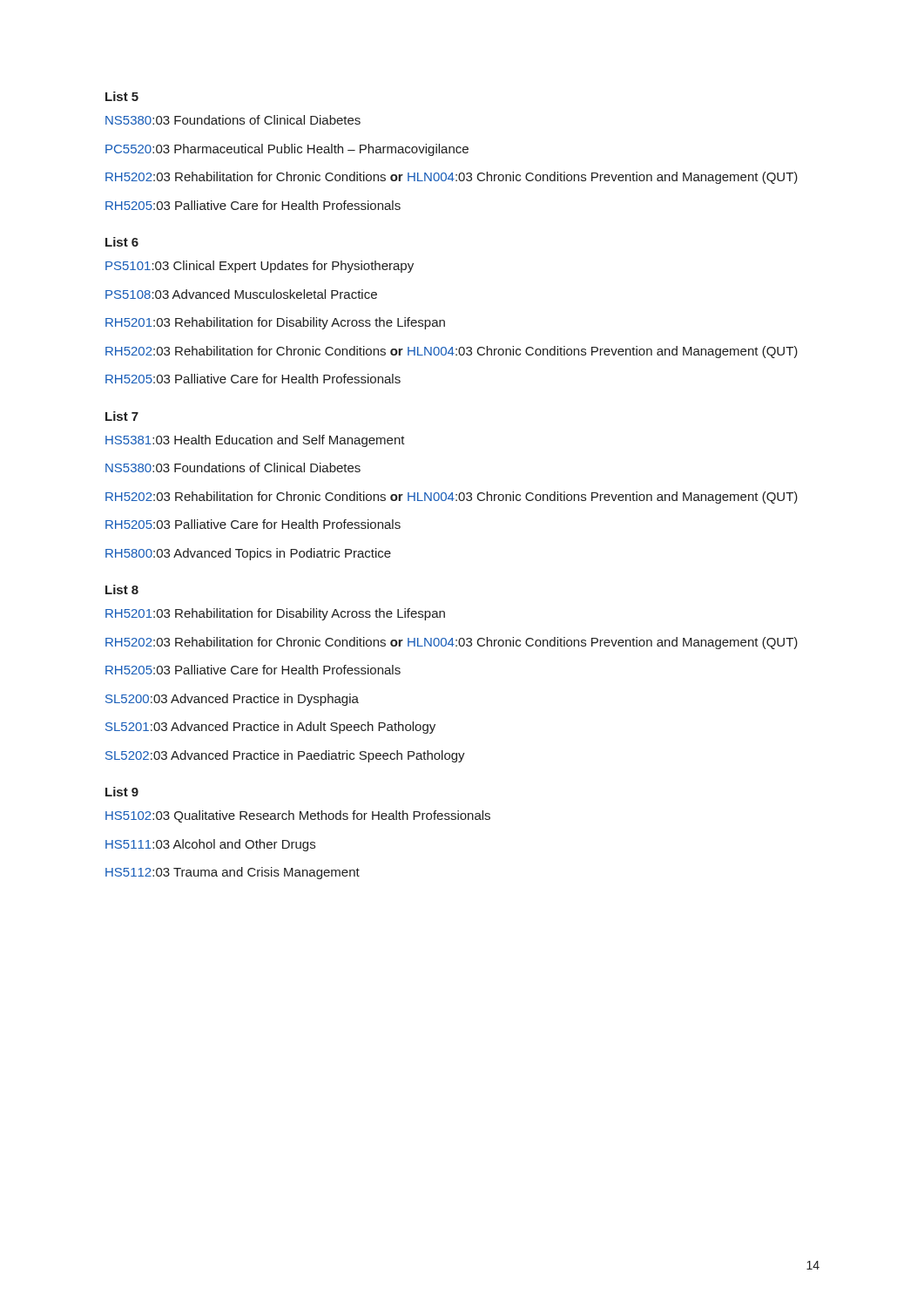Click the passage that begins "SL5201:03 Advanced Practice in Adult"

pyautogui.click(x=270, y=726)
